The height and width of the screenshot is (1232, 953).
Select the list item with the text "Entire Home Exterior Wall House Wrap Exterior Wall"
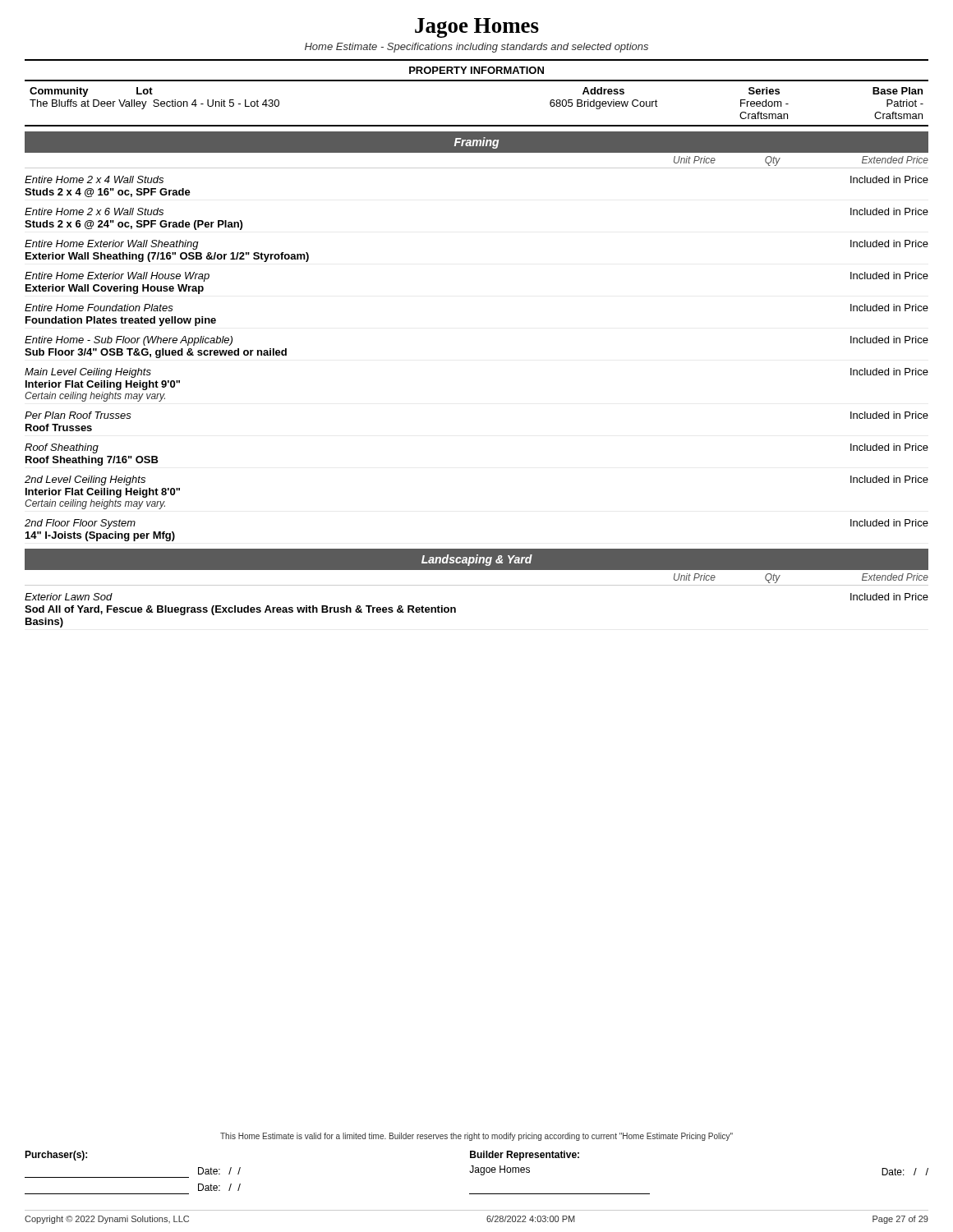106,276
